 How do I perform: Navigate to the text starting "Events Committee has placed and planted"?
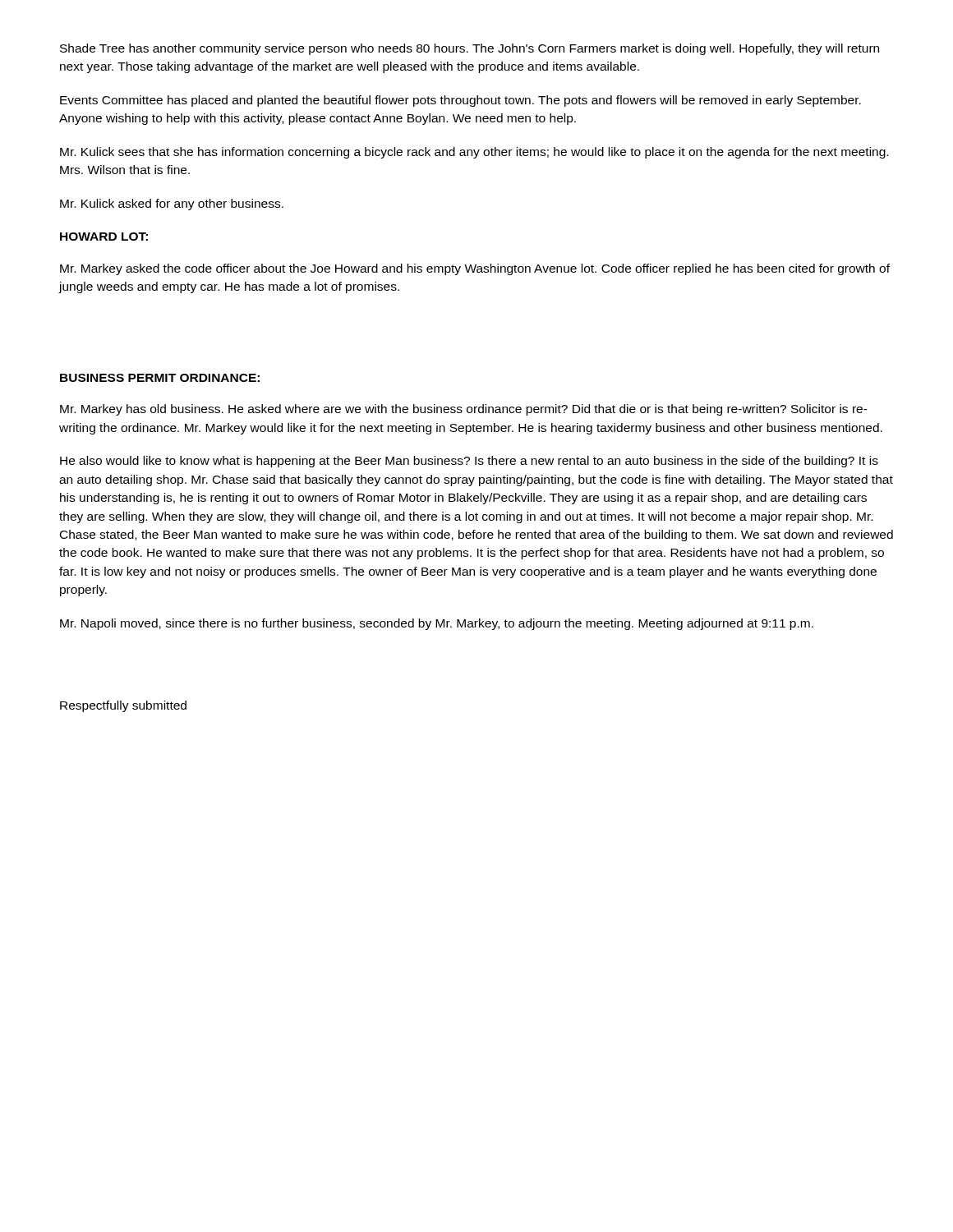click(x=460, y=109)
